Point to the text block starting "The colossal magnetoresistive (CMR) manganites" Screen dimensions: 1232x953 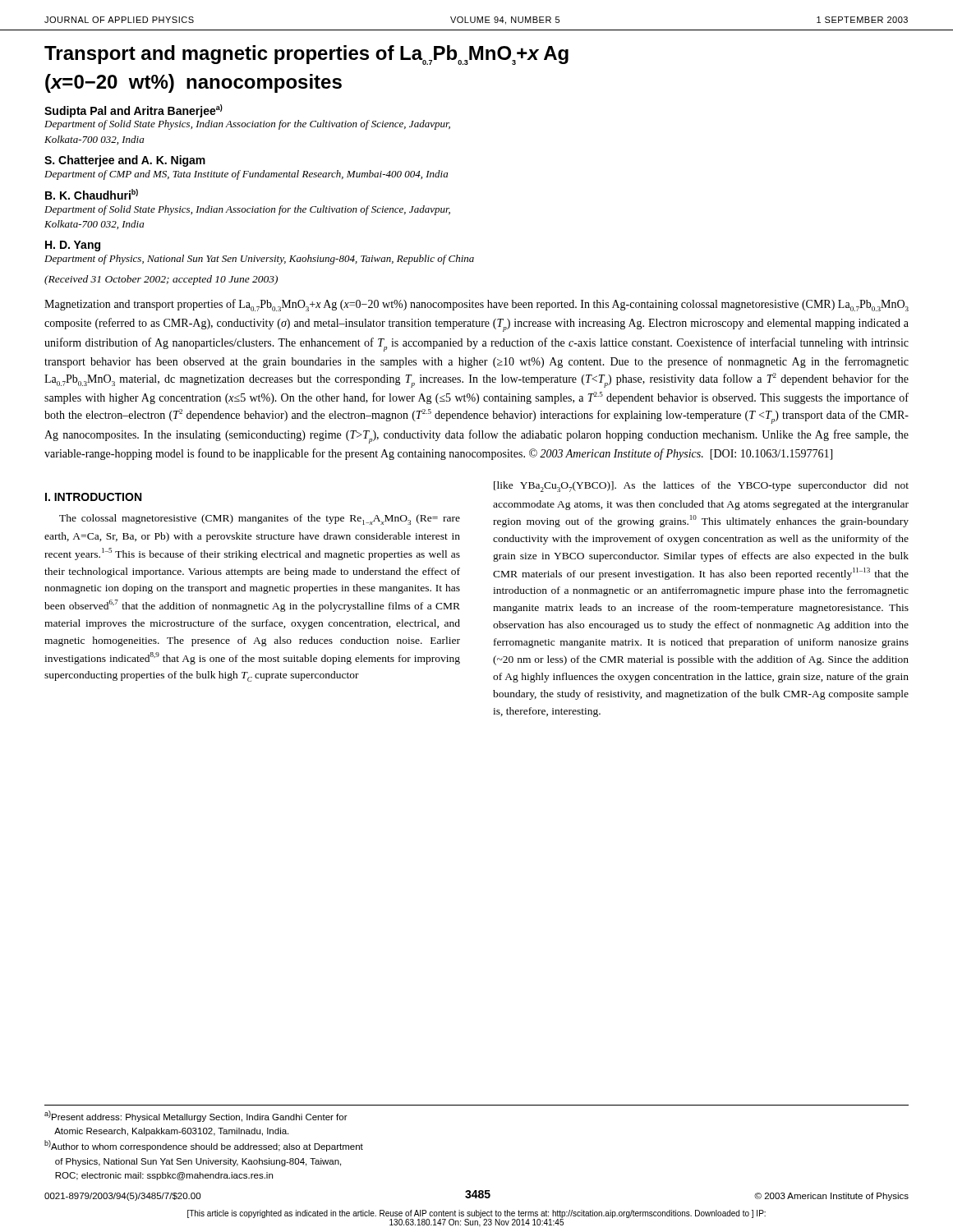coord(252,598)
